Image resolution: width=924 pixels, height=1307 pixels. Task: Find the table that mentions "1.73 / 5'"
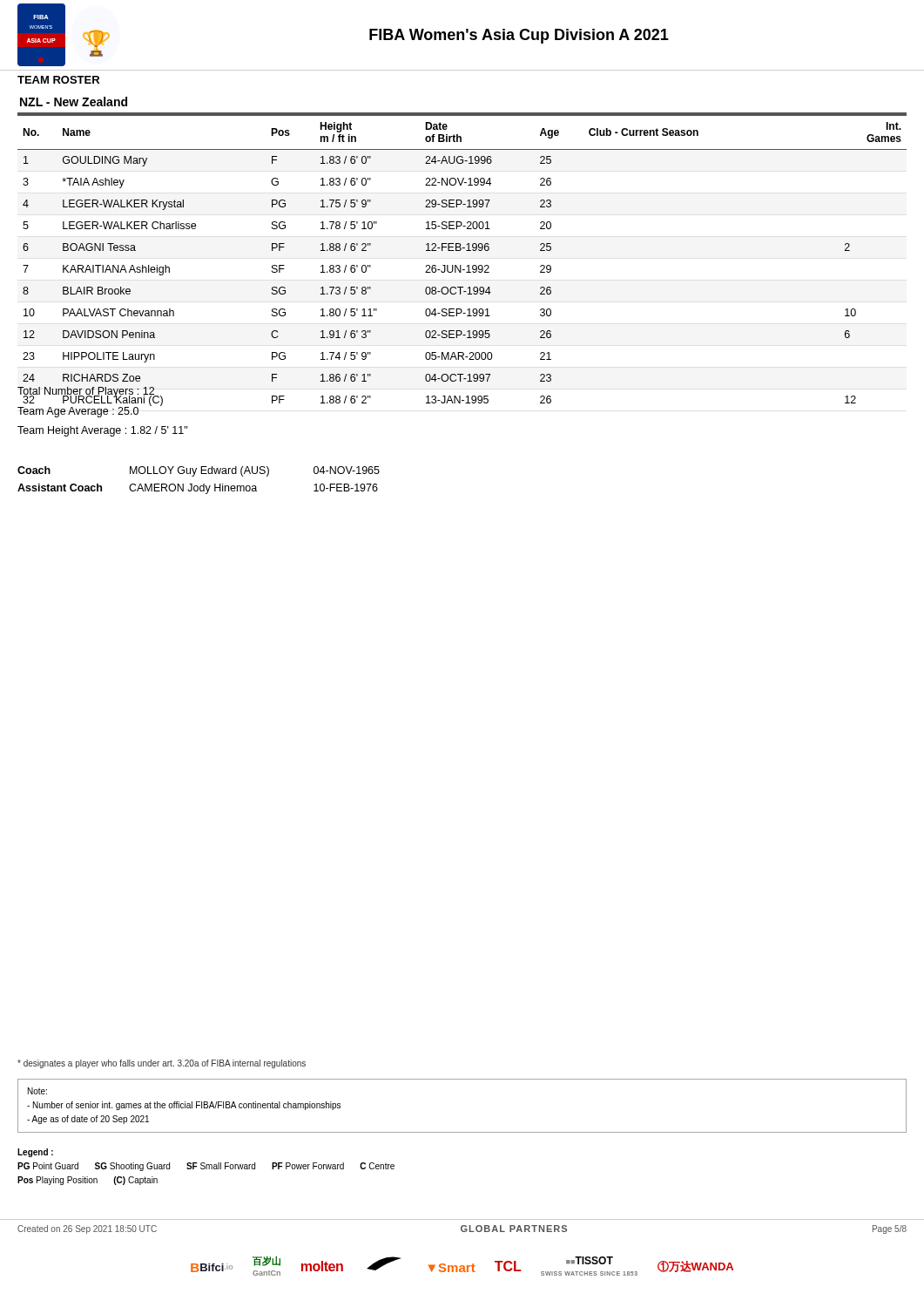pos(462,251)
